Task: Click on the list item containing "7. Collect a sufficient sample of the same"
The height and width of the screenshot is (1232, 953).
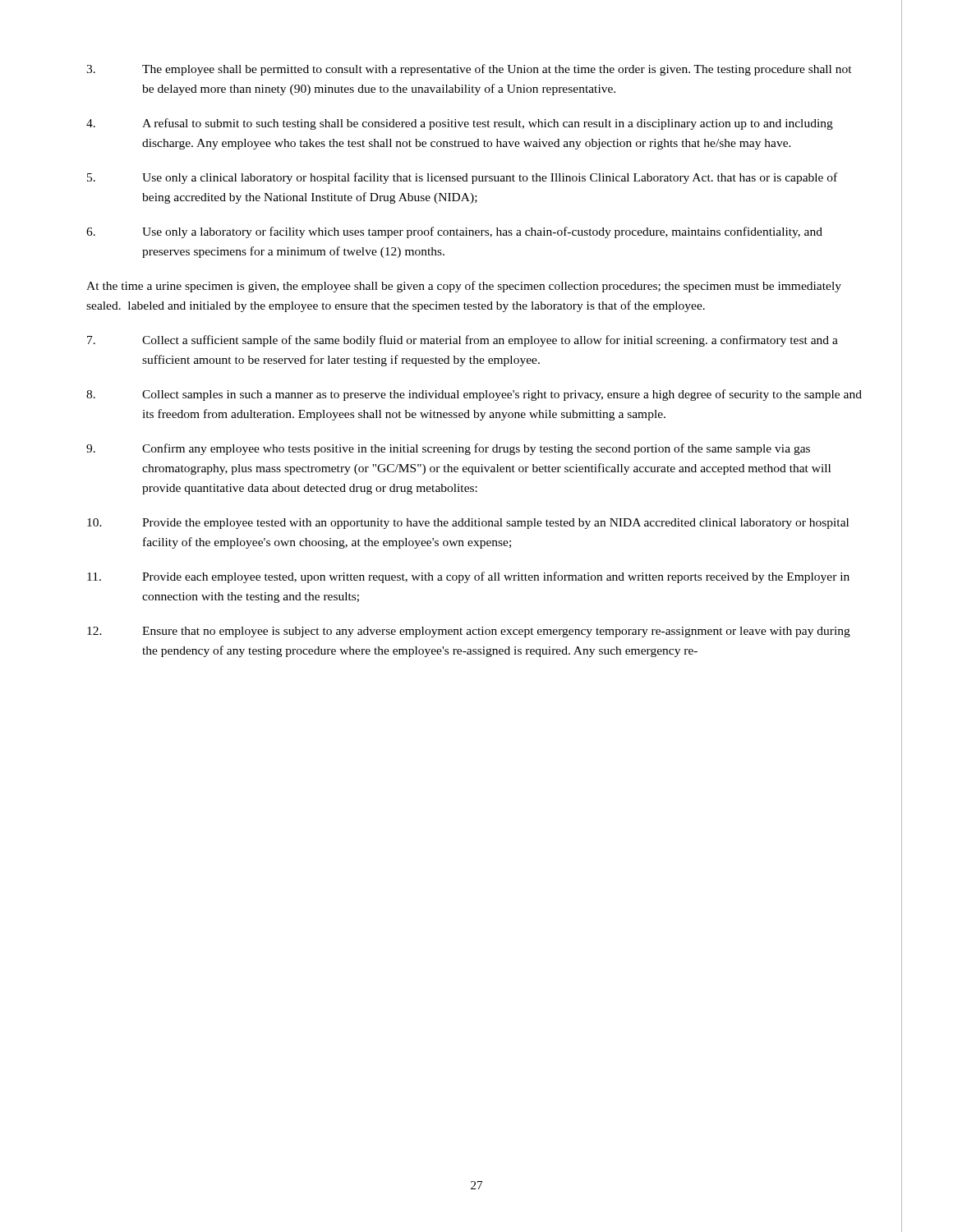Action: coord(474,350)
